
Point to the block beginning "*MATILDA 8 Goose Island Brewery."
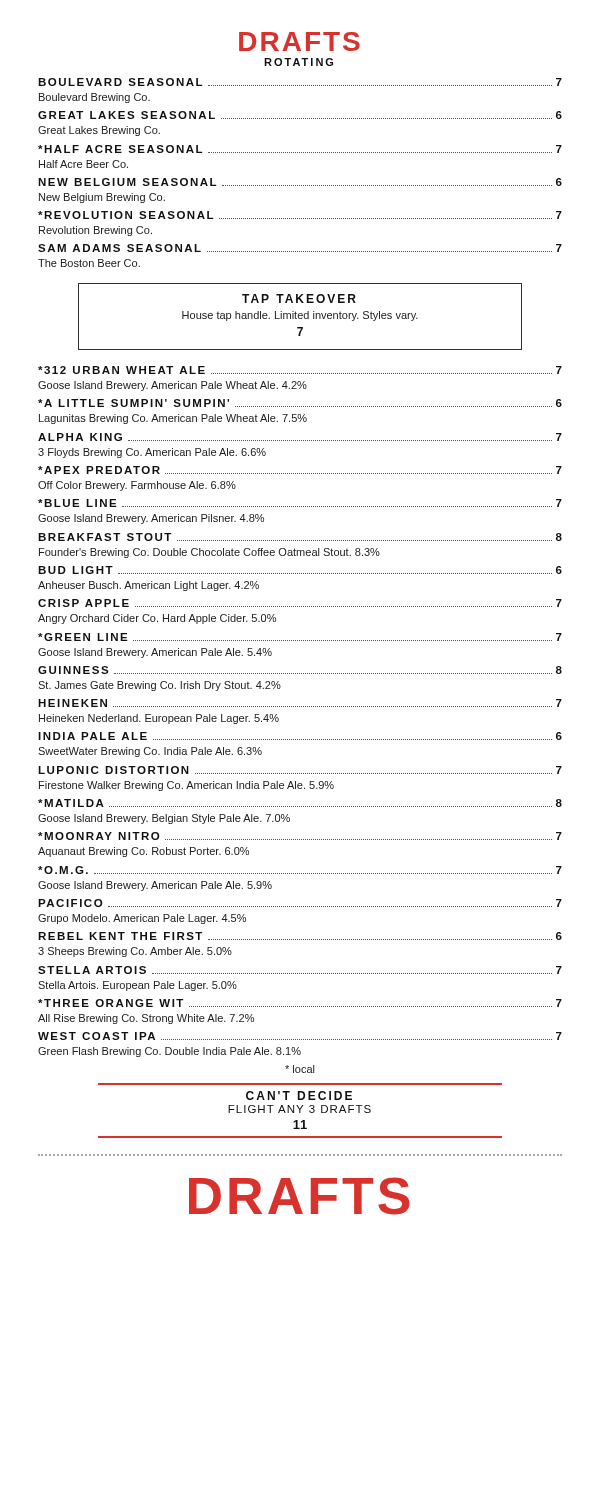pyautogui.click(x=300, y=811)
